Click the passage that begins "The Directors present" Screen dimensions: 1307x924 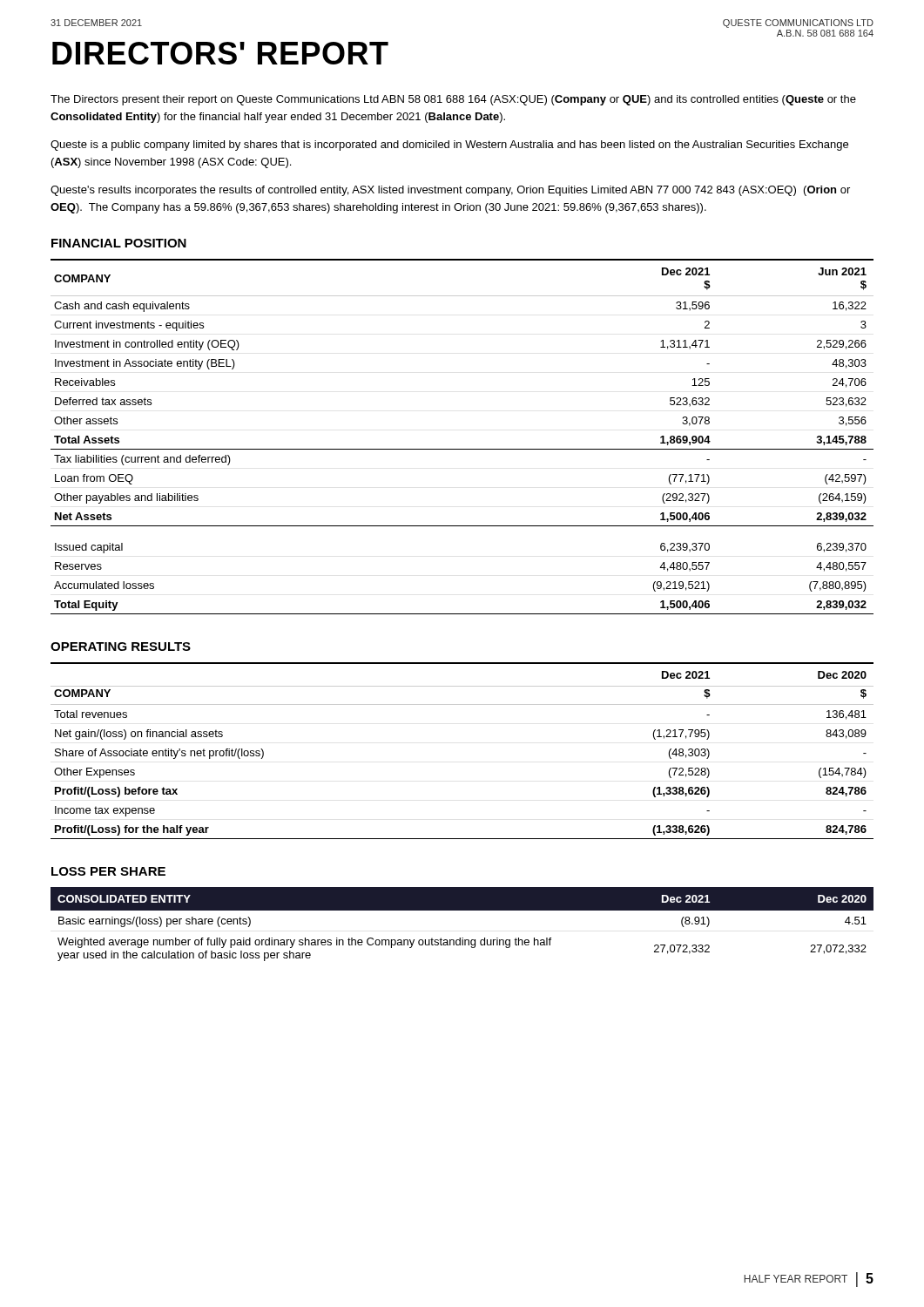tap(453, 107)
